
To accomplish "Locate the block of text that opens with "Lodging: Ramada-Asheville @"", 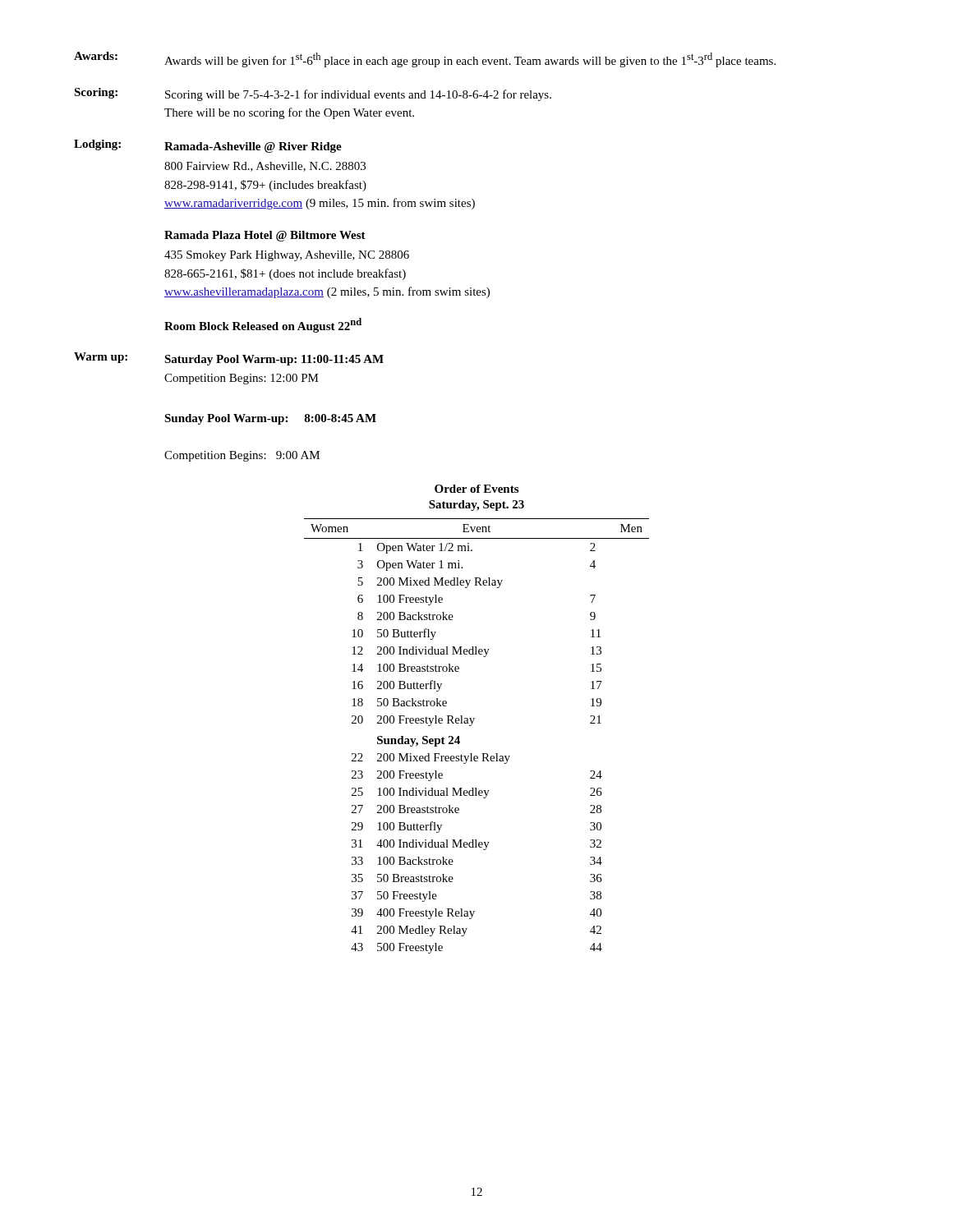I will pos(208,146).
